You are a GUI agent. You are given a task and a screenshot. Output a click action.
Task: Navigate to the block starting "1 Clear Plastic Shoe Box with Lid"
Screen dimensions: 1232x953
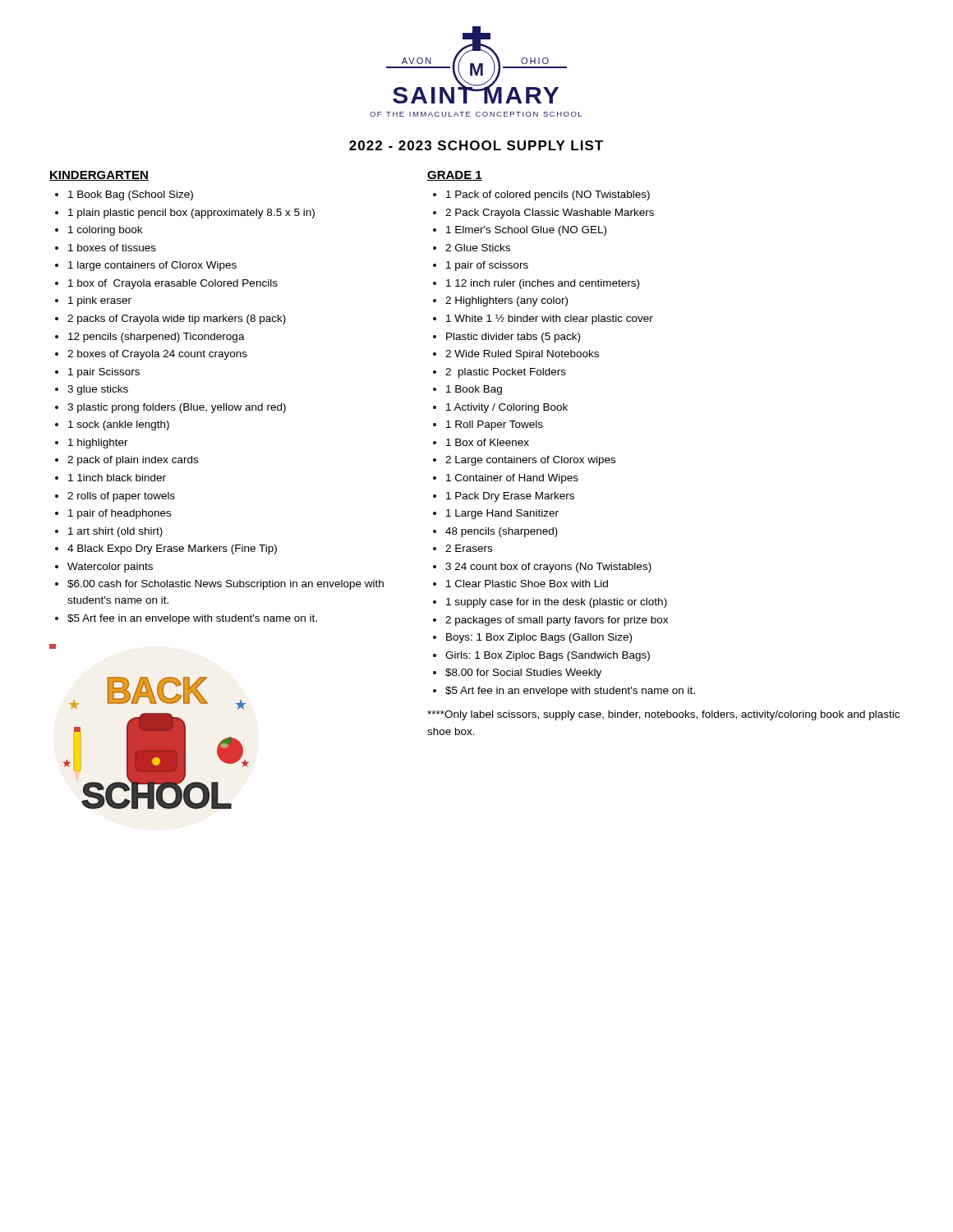527,584
